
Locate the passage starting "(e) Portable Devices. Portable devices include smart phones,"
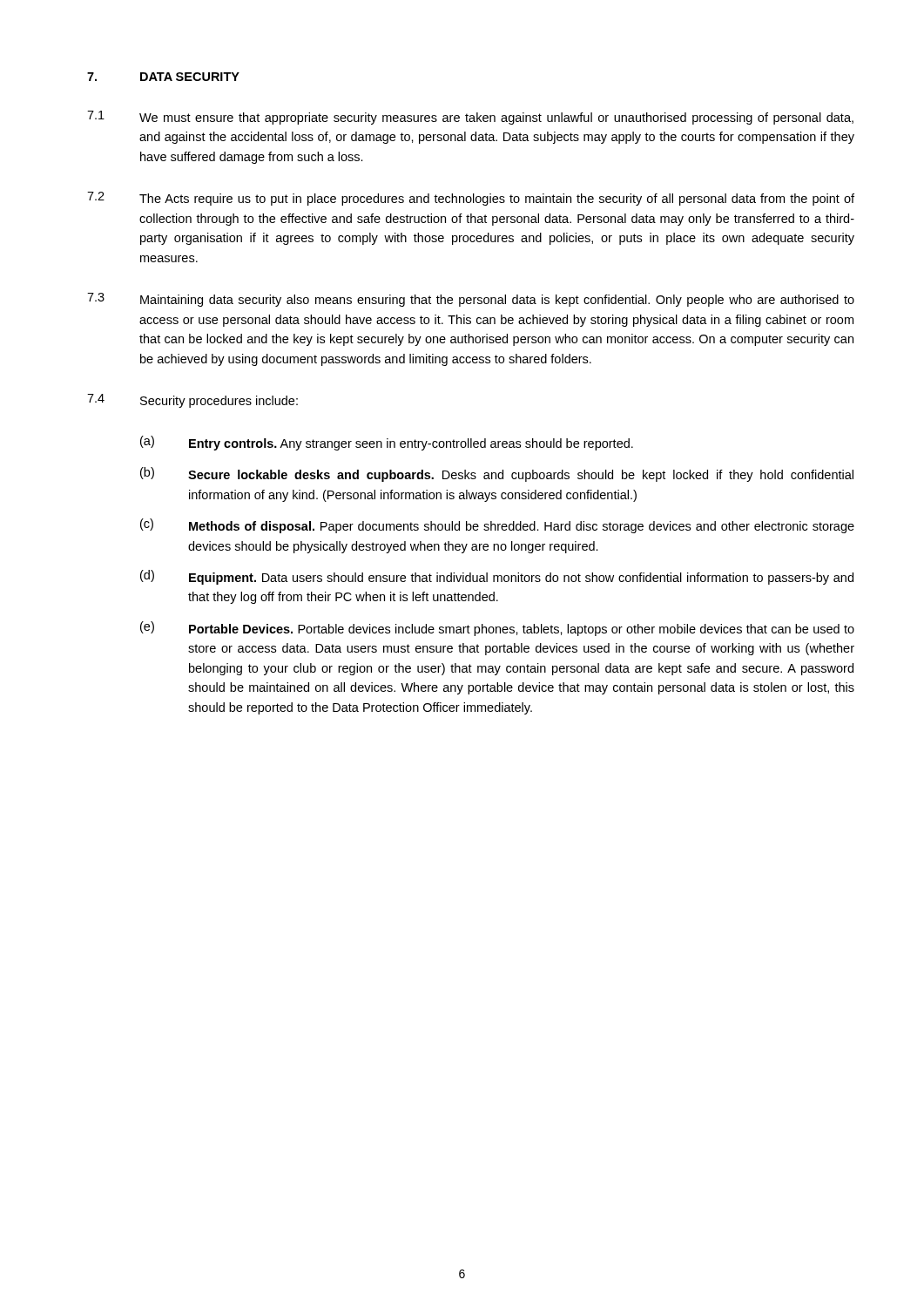[497, 668]
